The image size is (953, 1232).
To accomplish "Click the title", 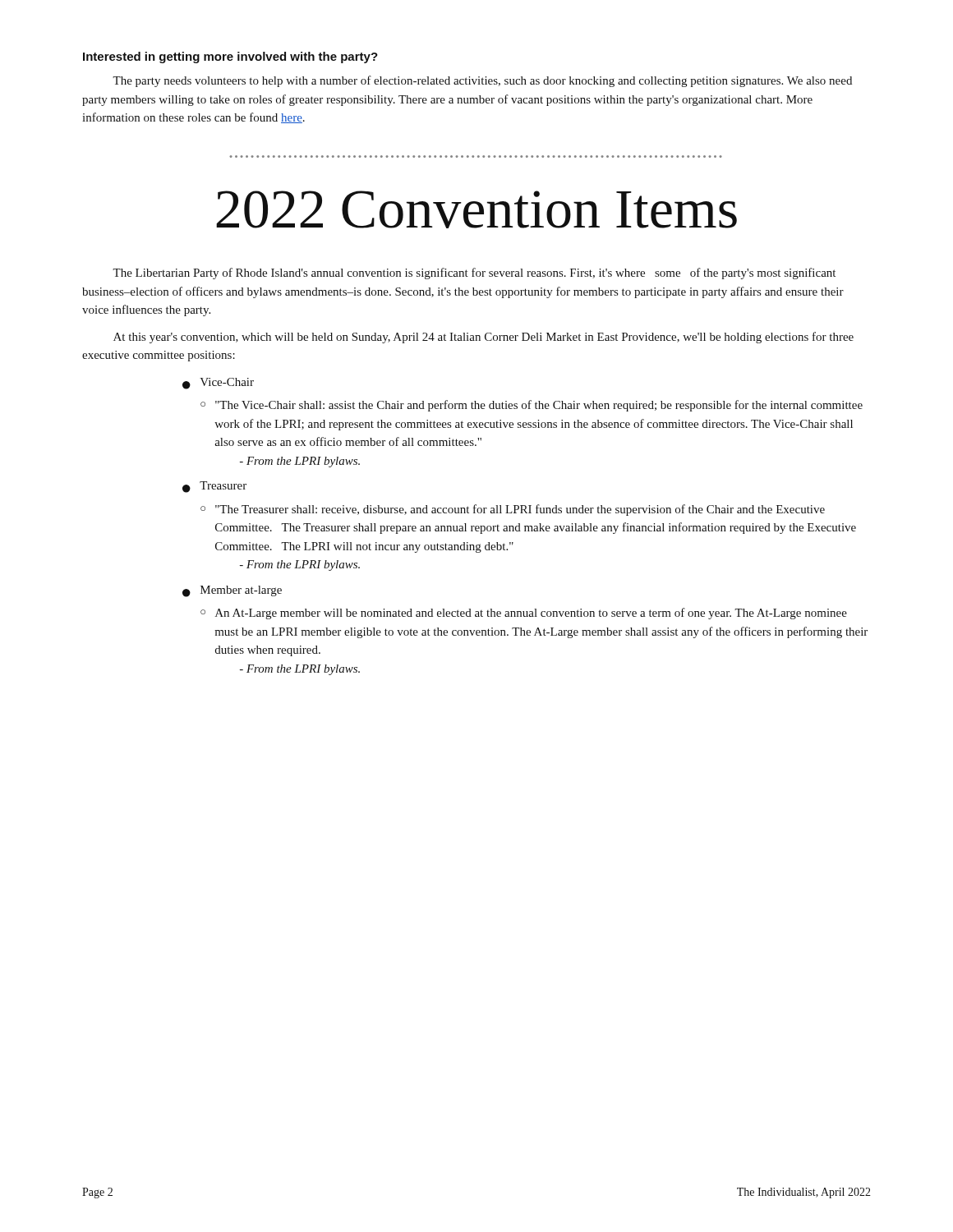I will point(476,209).
